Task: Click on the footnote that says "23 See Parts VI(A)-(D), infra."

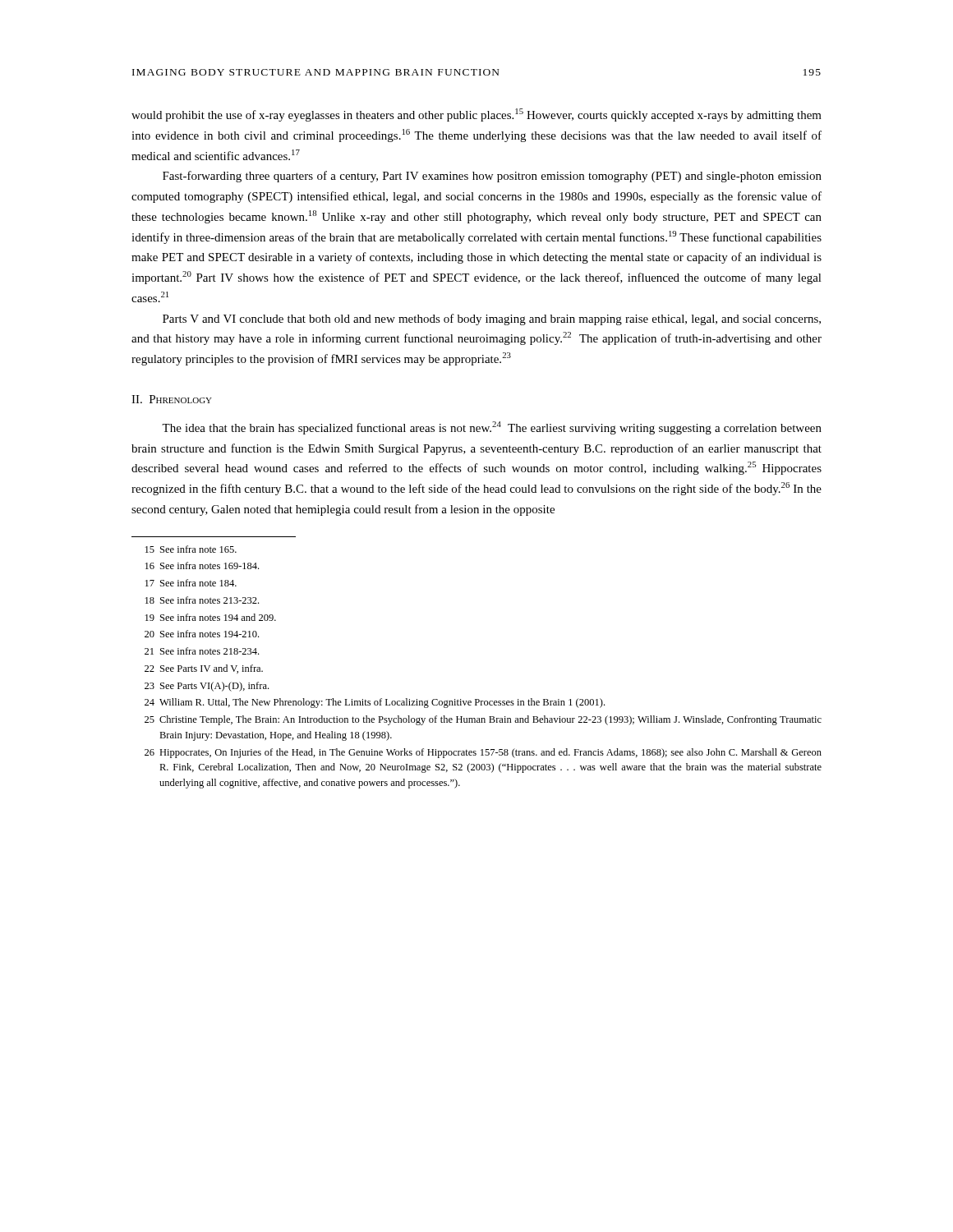Action: (x=207, y=687)
